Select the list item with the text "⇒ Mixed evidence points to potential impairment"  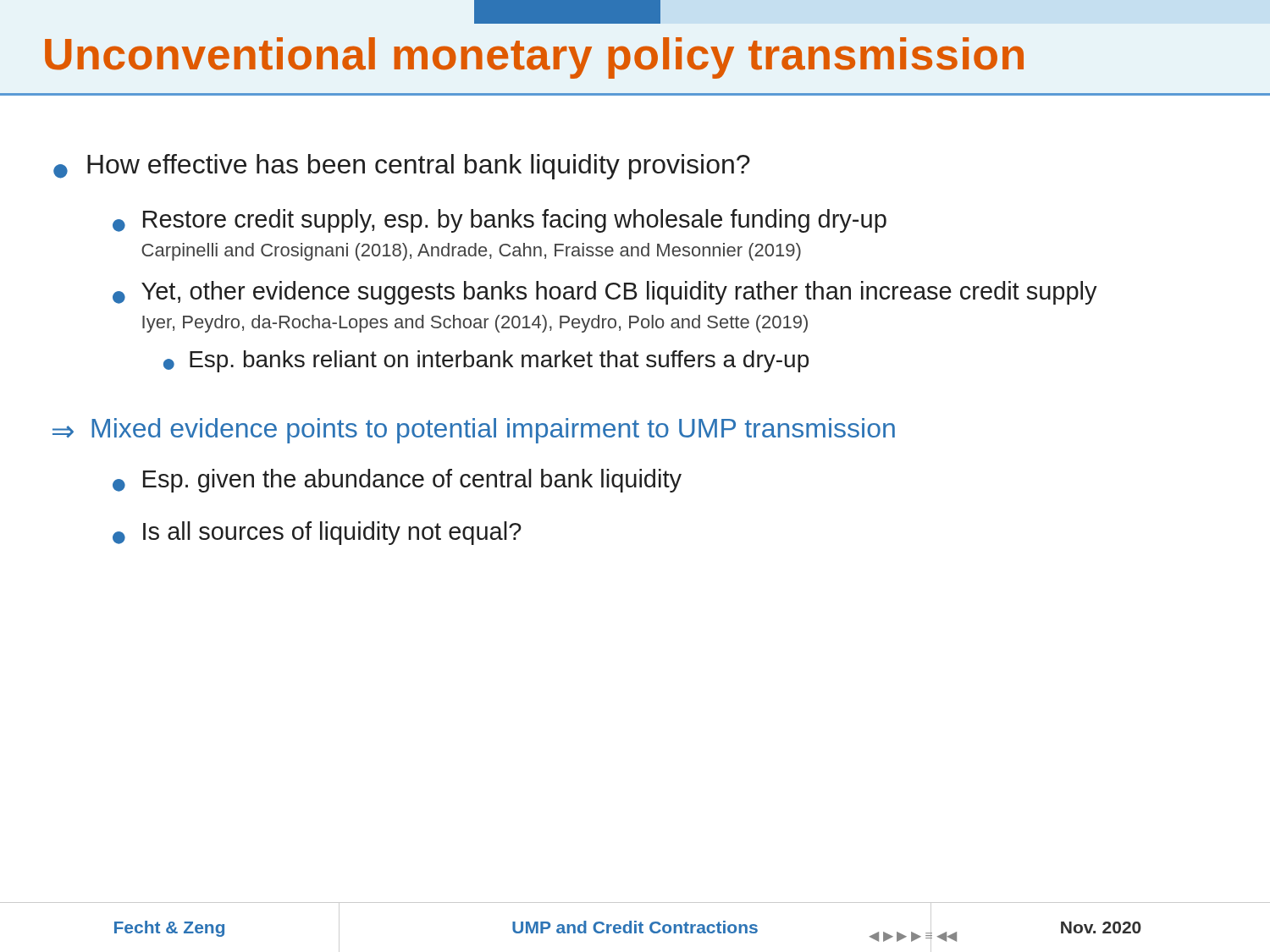pos(474,431)
